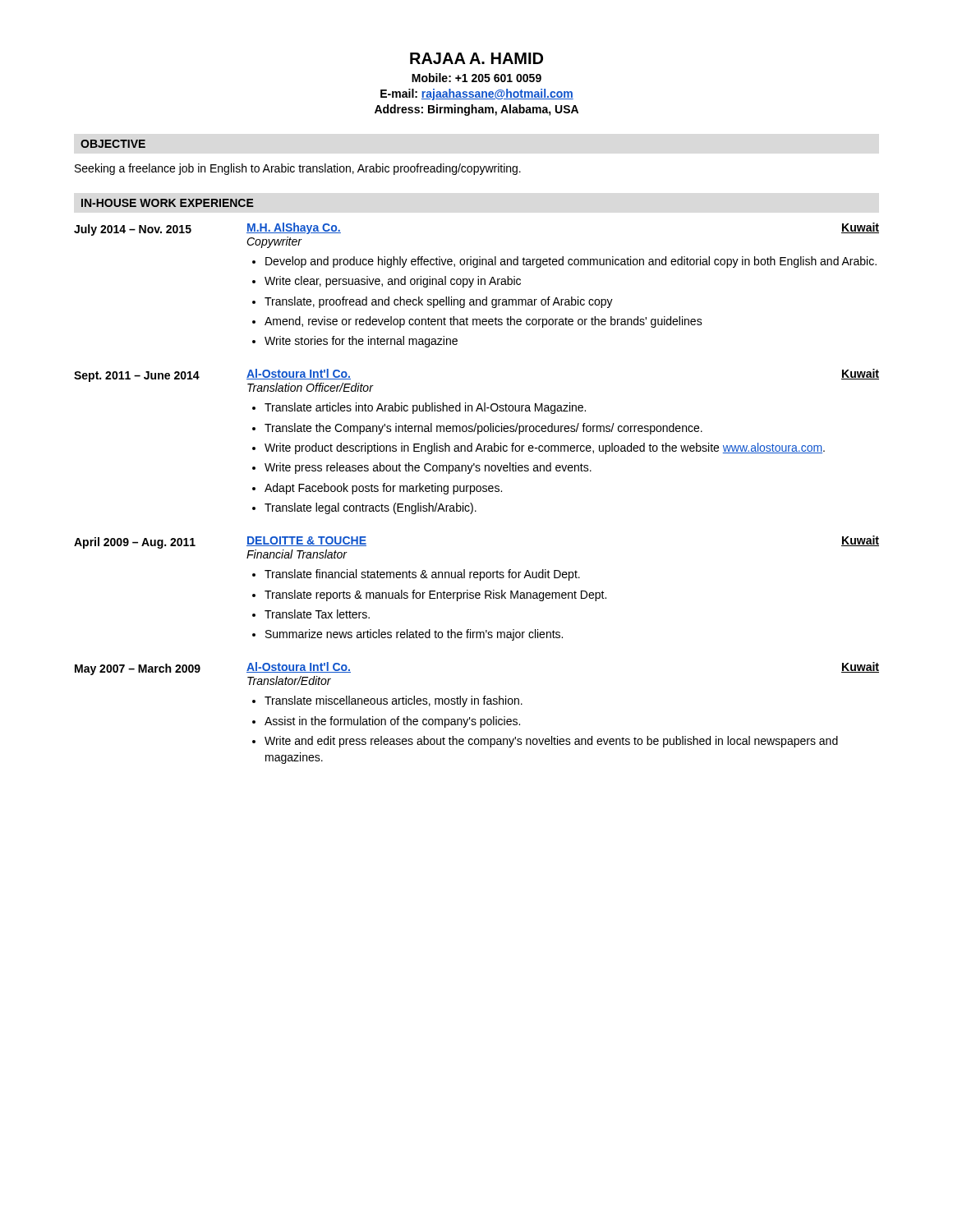Select the list item with the text "Summarize news articles"
The image size is (953, 1232).
[414, 634]
